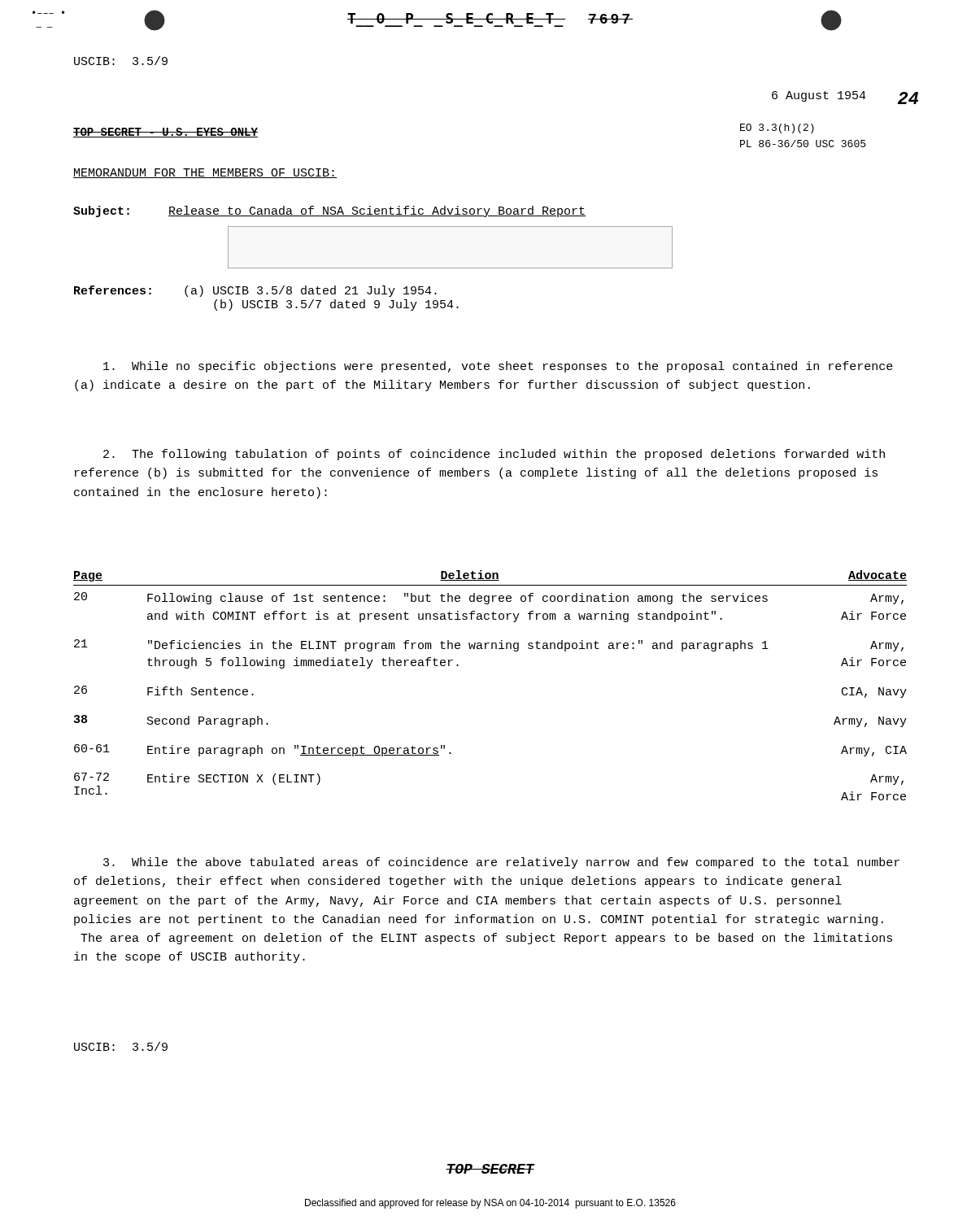Point to the element starting "While the above tabulated areas of coincidence are"
This screenshot has height=1220, width=980.
tap(487, 911)
